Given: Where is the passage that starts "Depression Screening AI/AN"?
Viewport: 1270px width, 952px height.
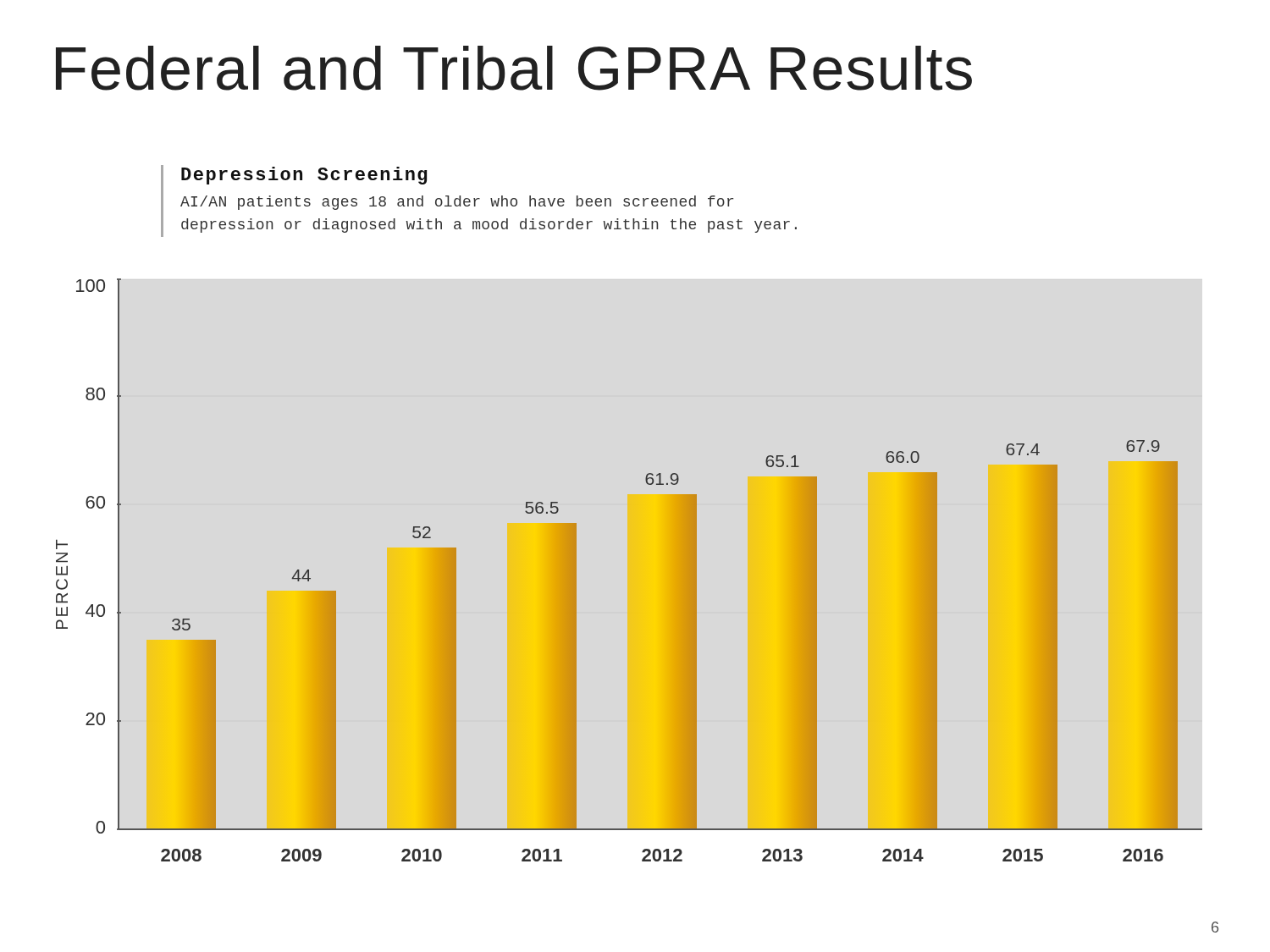Looking at the screenshot, I should (x=682, y=201).
